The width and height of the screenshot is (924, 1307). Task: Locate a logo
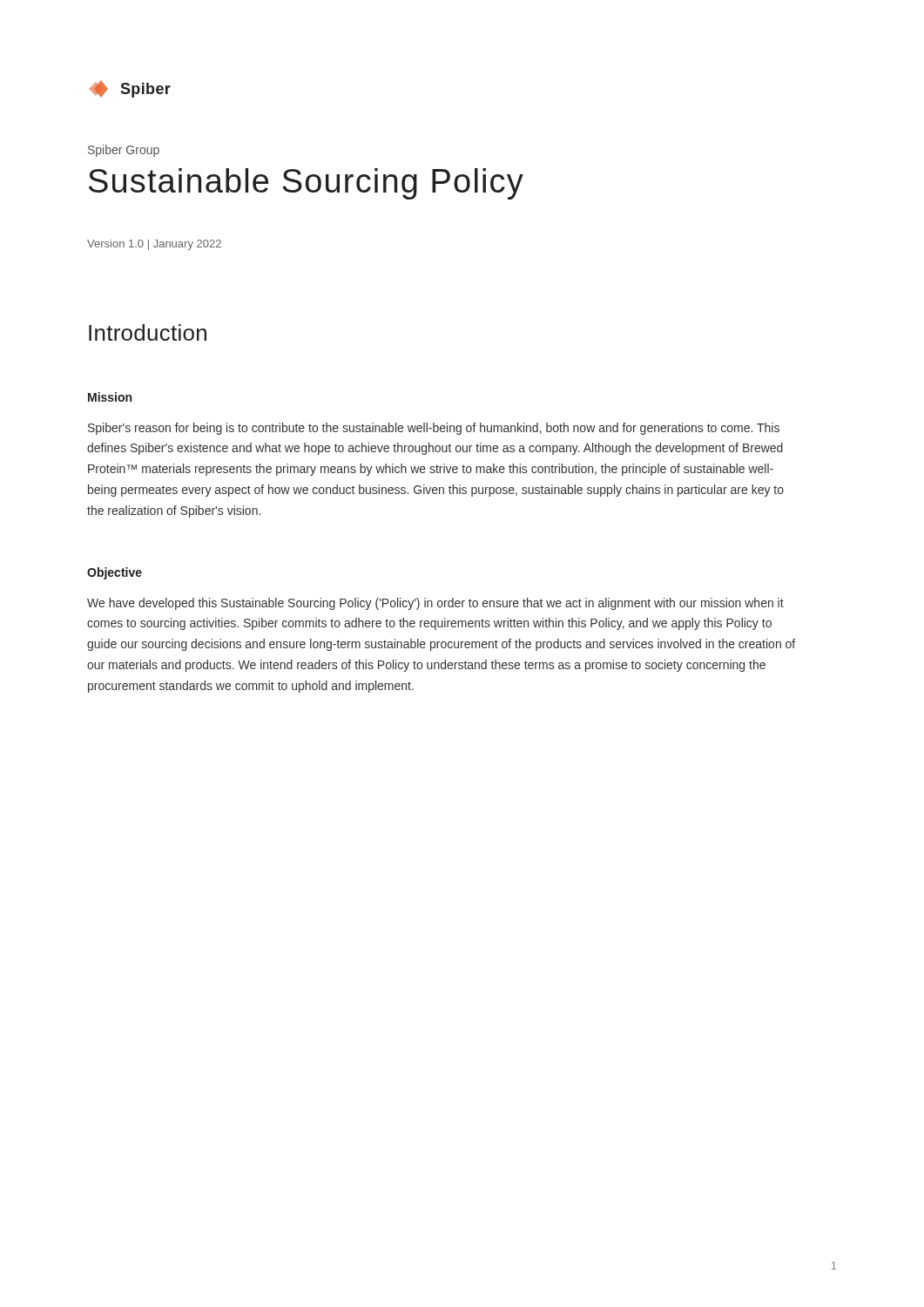click(444, 89)
